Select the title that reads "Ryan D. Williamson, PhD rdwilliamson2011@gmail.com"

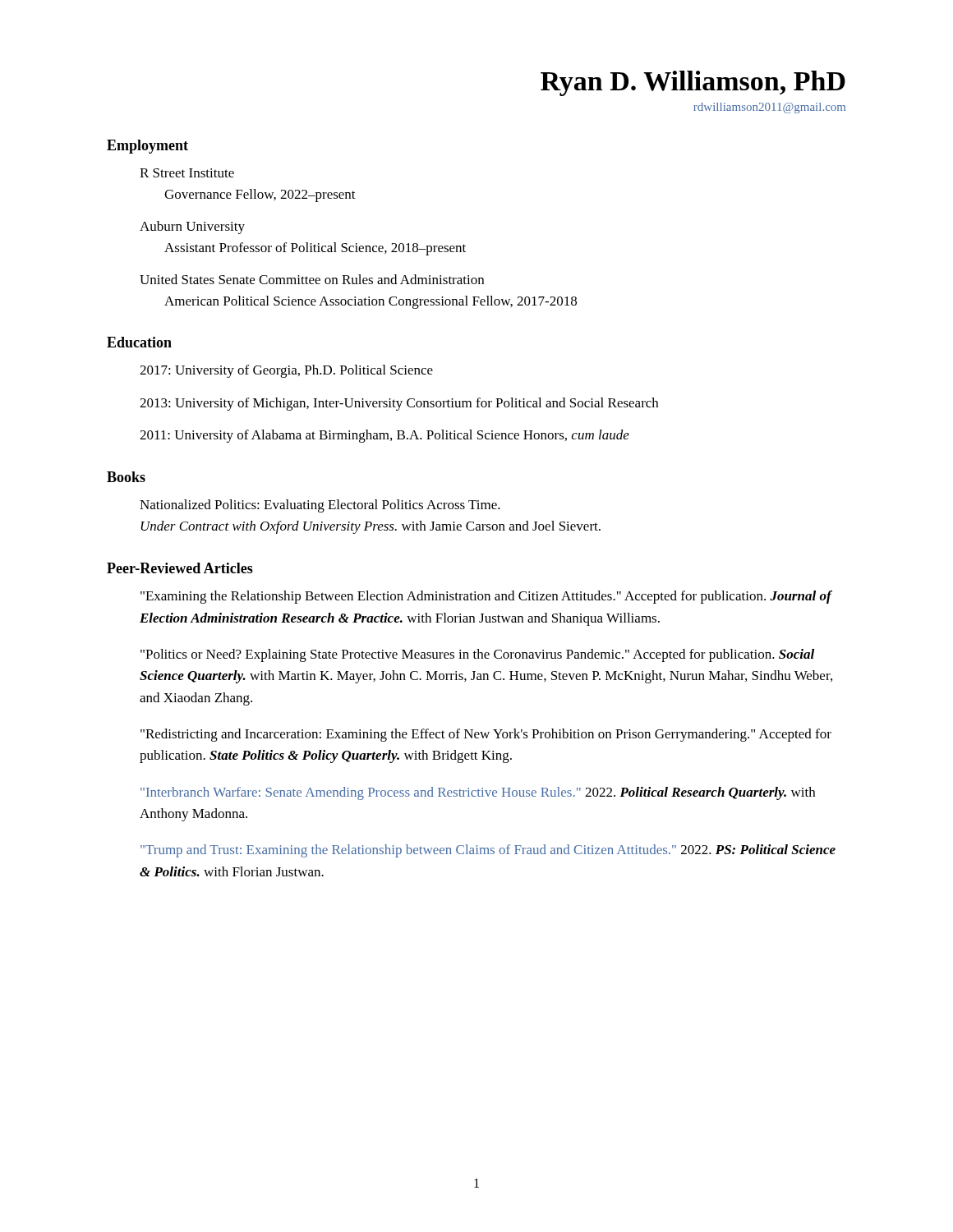tap(693, 83)
